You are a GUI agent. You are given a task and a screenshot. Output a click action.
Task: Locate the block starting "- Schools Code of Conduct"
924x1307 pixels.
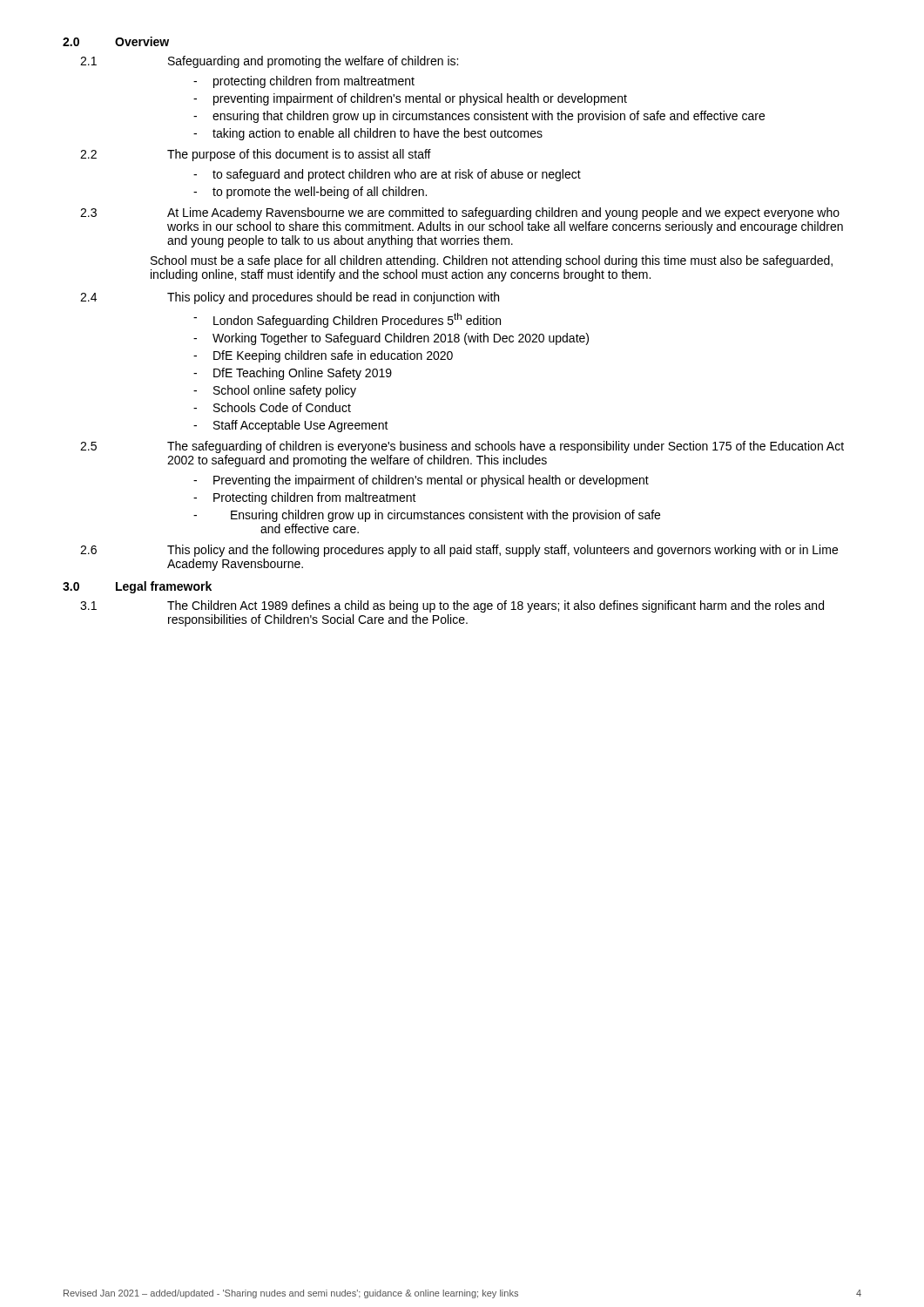[272, 407]
